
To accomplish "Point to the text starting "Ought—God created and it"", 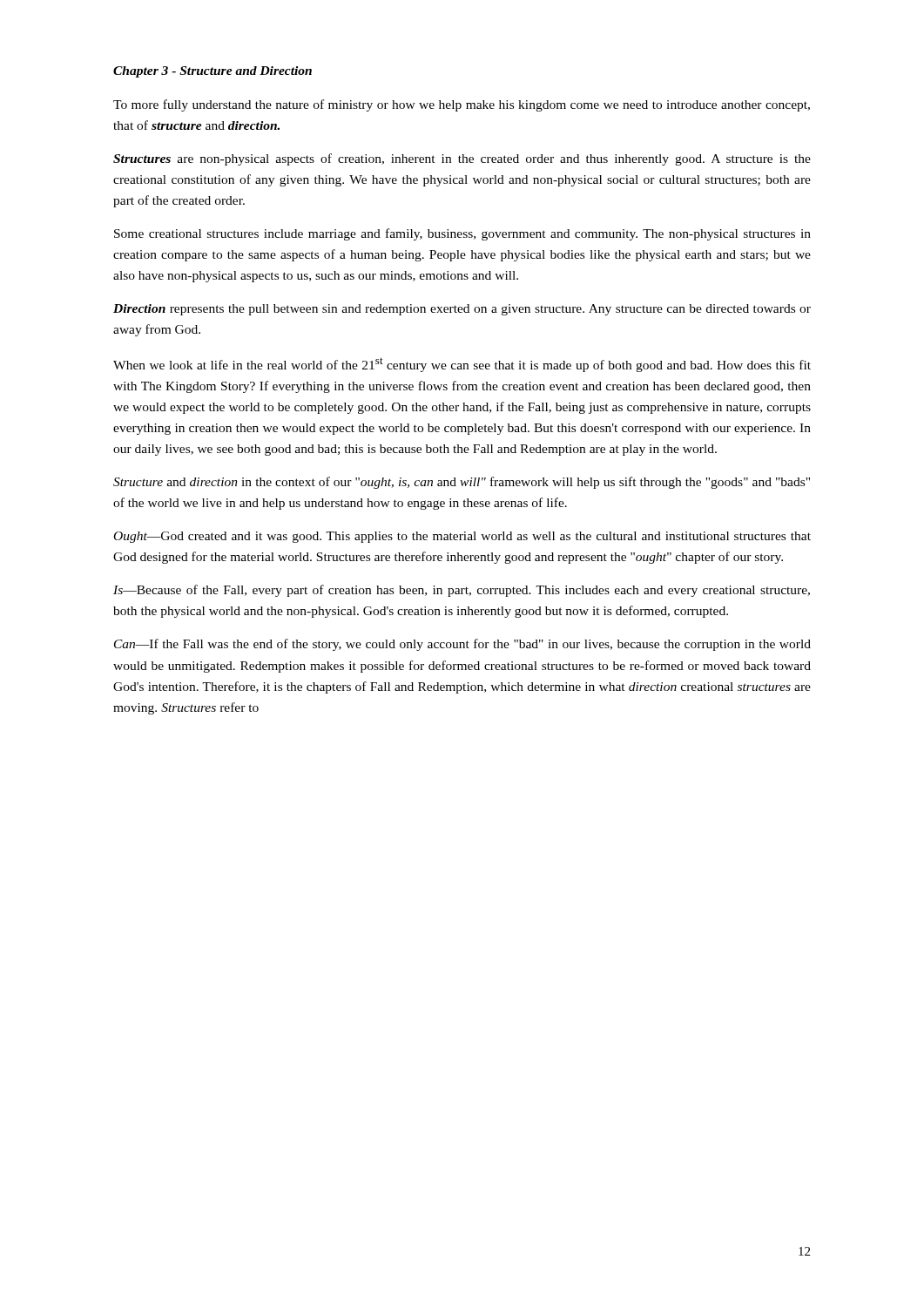I will point(462,547).
